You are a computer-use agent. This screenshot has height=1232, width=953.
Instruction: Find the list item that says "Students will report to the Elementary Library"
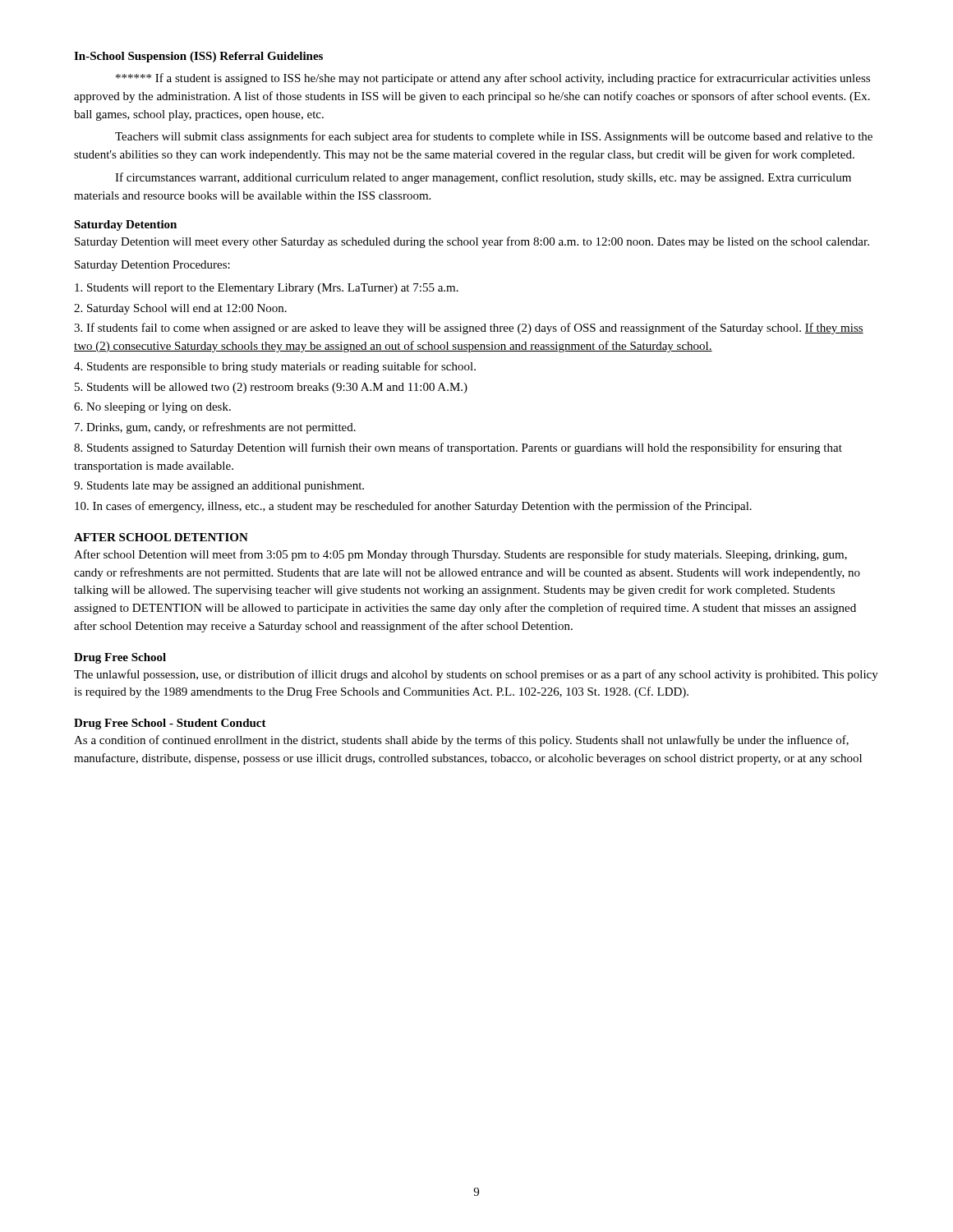(x=266, y=287)
